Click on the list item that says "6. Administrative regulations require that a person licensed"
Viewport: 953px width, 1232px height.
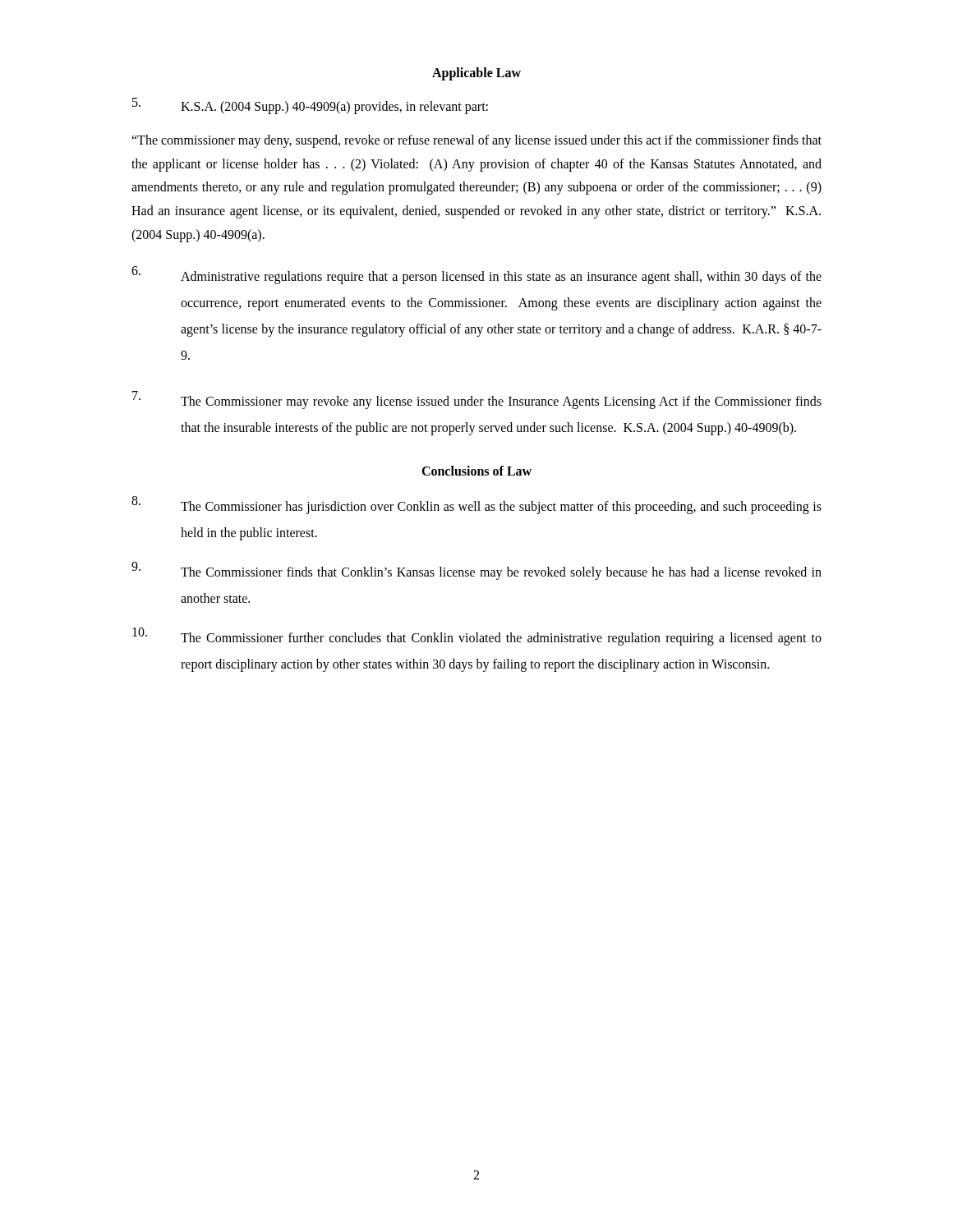(476, 316)
